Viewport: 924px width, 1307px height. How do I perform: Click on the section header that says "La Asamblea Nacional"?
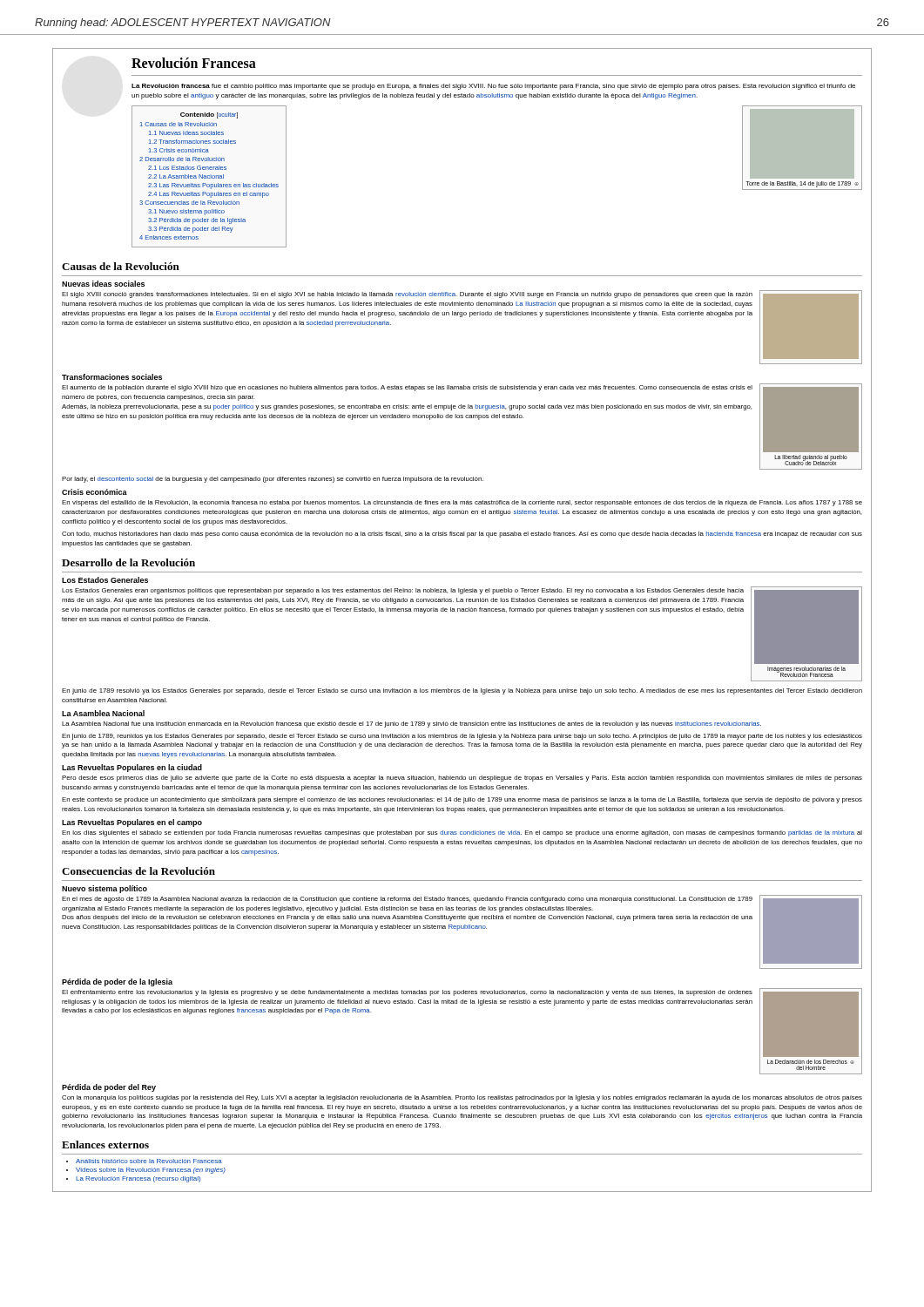[x=103, y=713]
